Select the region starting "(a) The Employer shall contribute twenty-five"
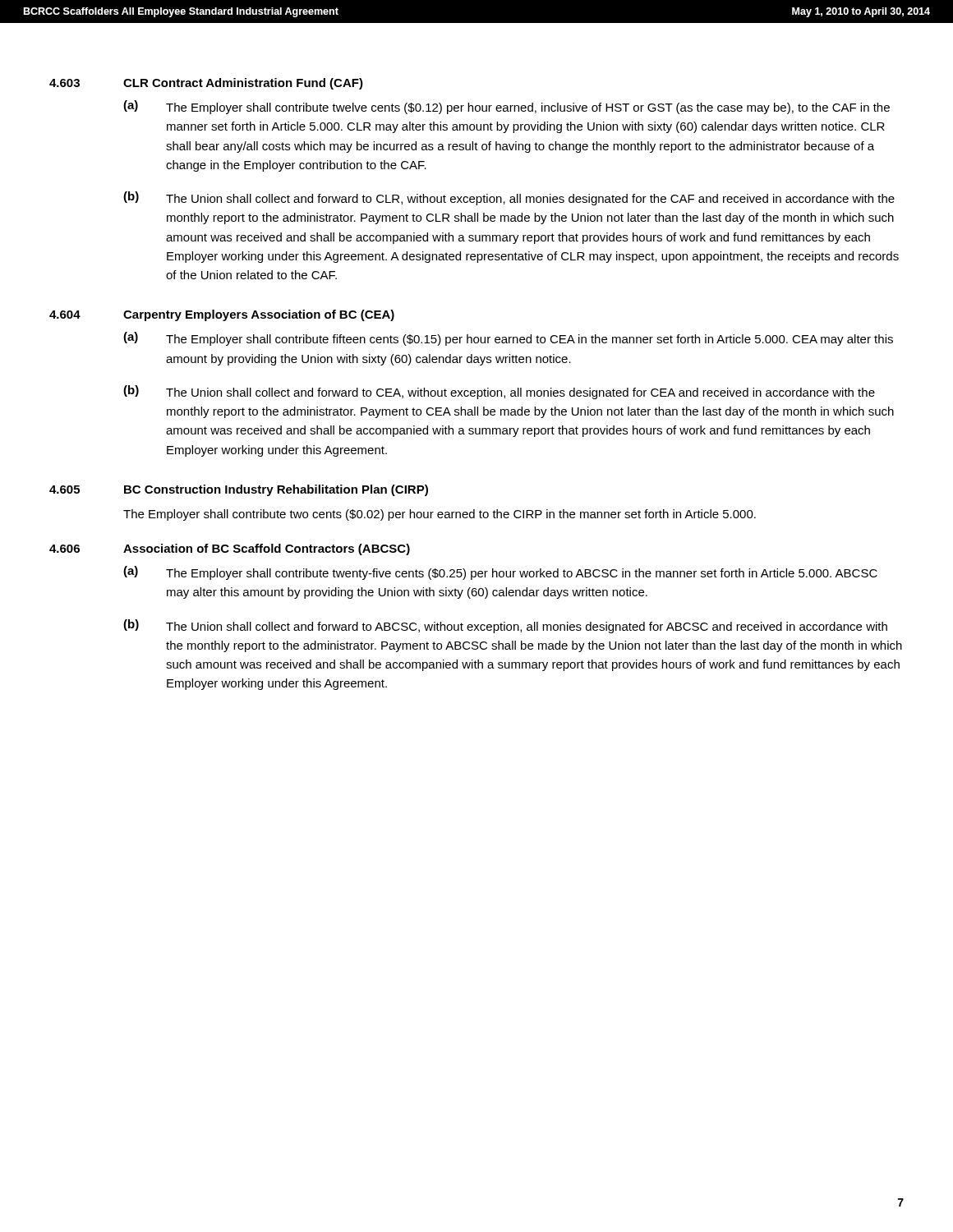This screenshot has width=953, height=1232. tap(513, 582)
